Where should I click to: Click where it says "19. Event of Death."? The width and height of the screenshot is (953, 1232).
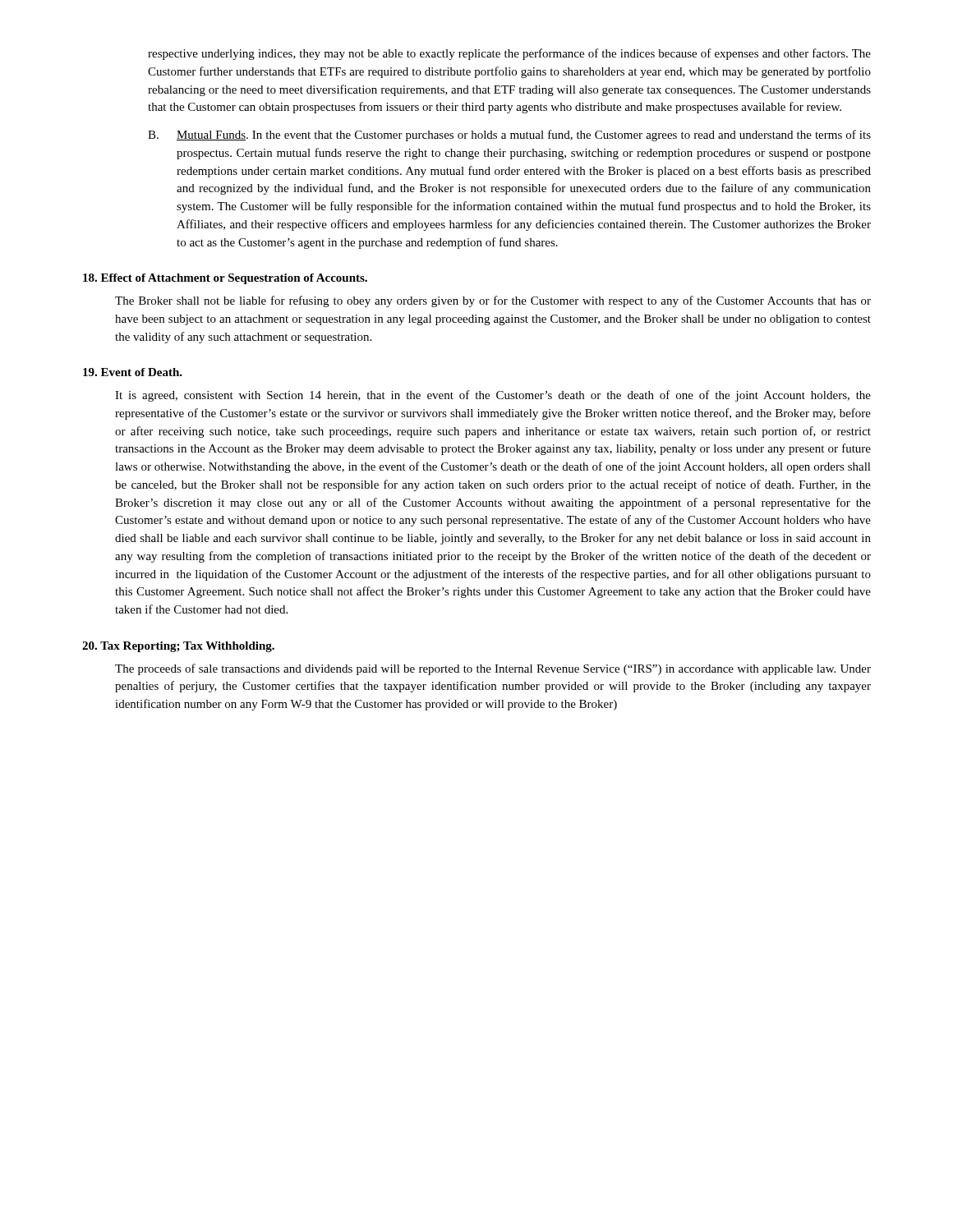tap(132, 372)
